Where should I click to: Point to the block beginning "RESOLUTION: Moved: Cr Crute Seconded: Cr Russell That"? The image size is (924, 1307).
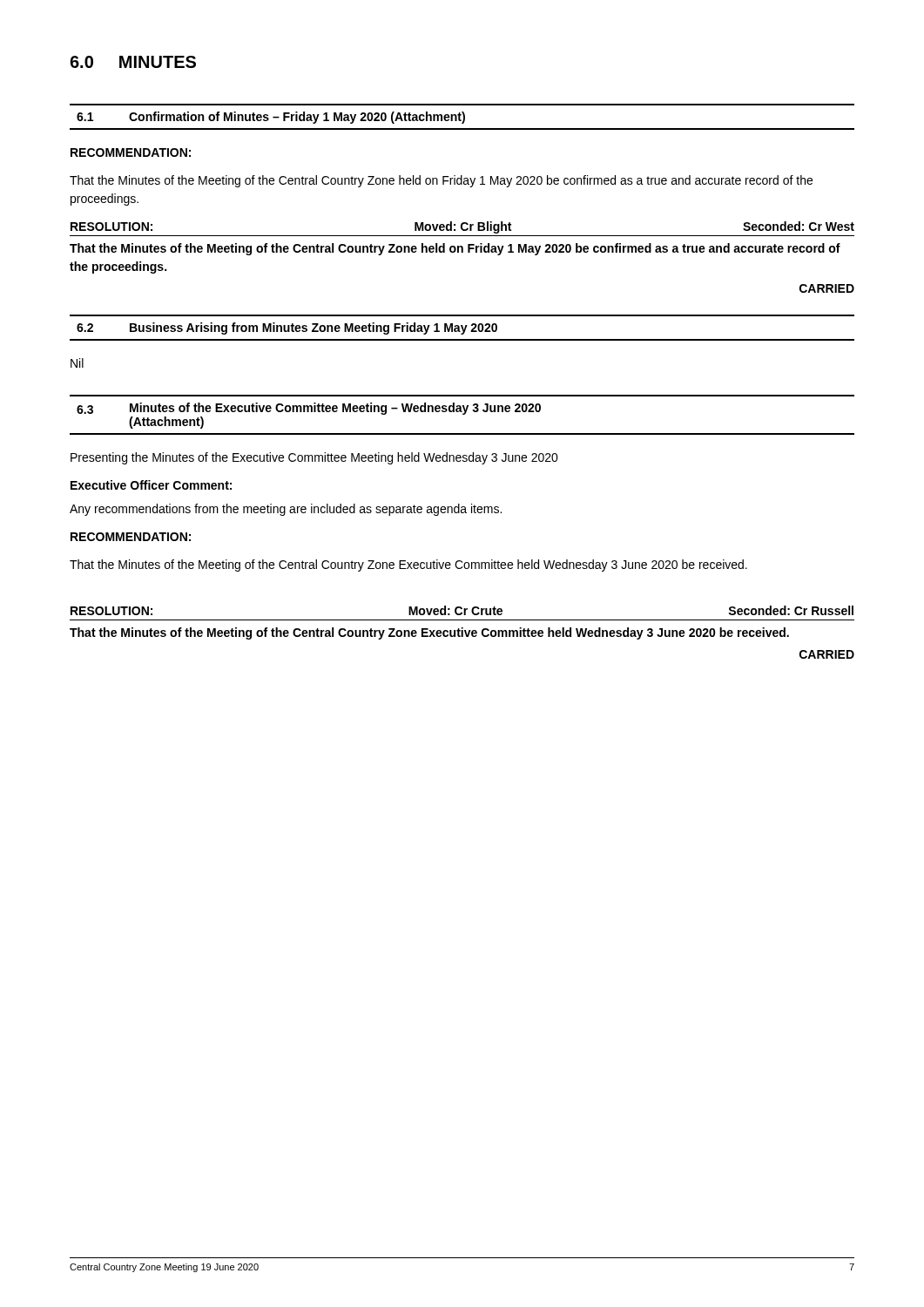point(462,632)
